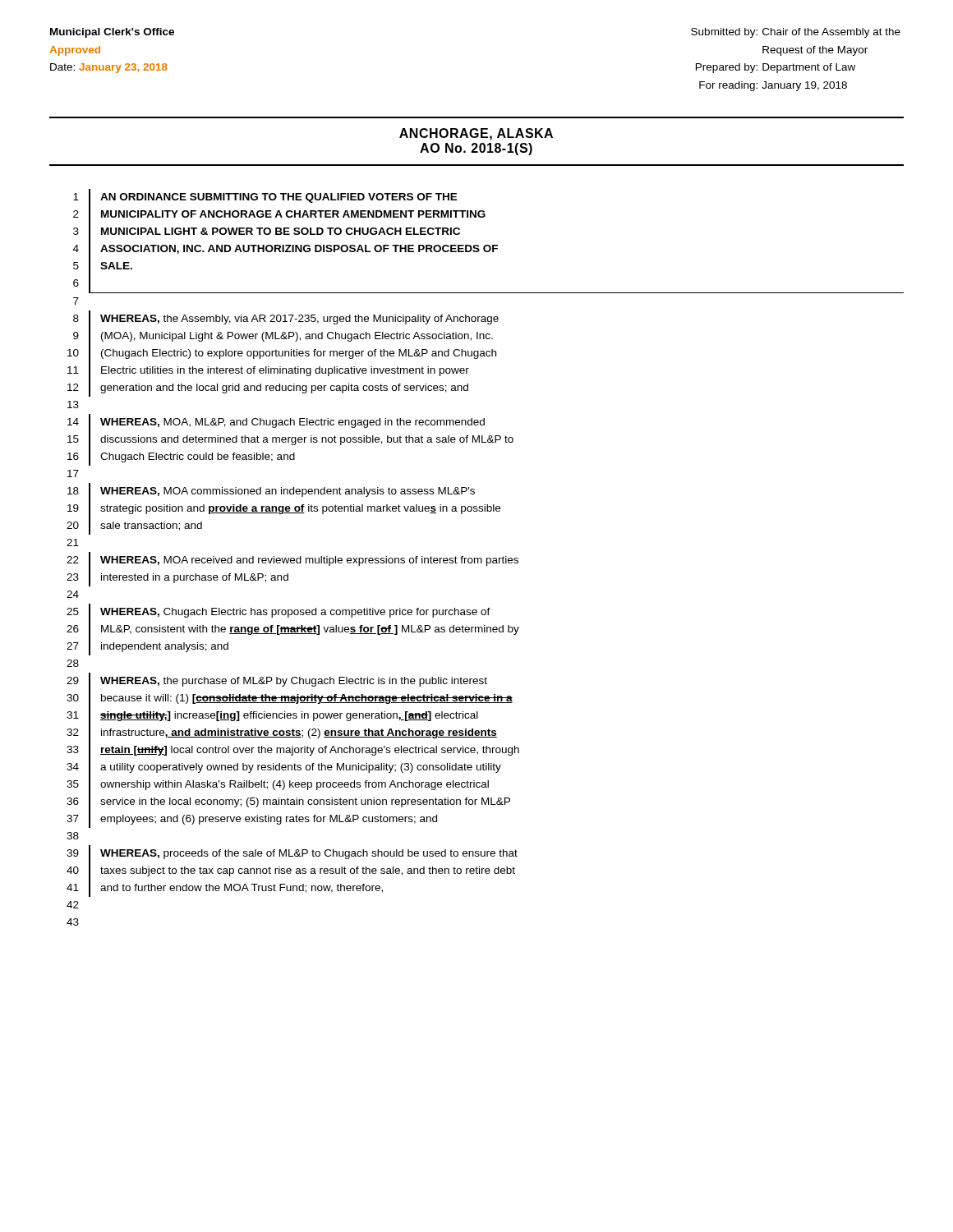The width and height of the screenshot is (953, 1232).
Task: Point to the block beginning "WHEREAS, MOA commissioned an independent analysis"
Action: click(288, 491)
